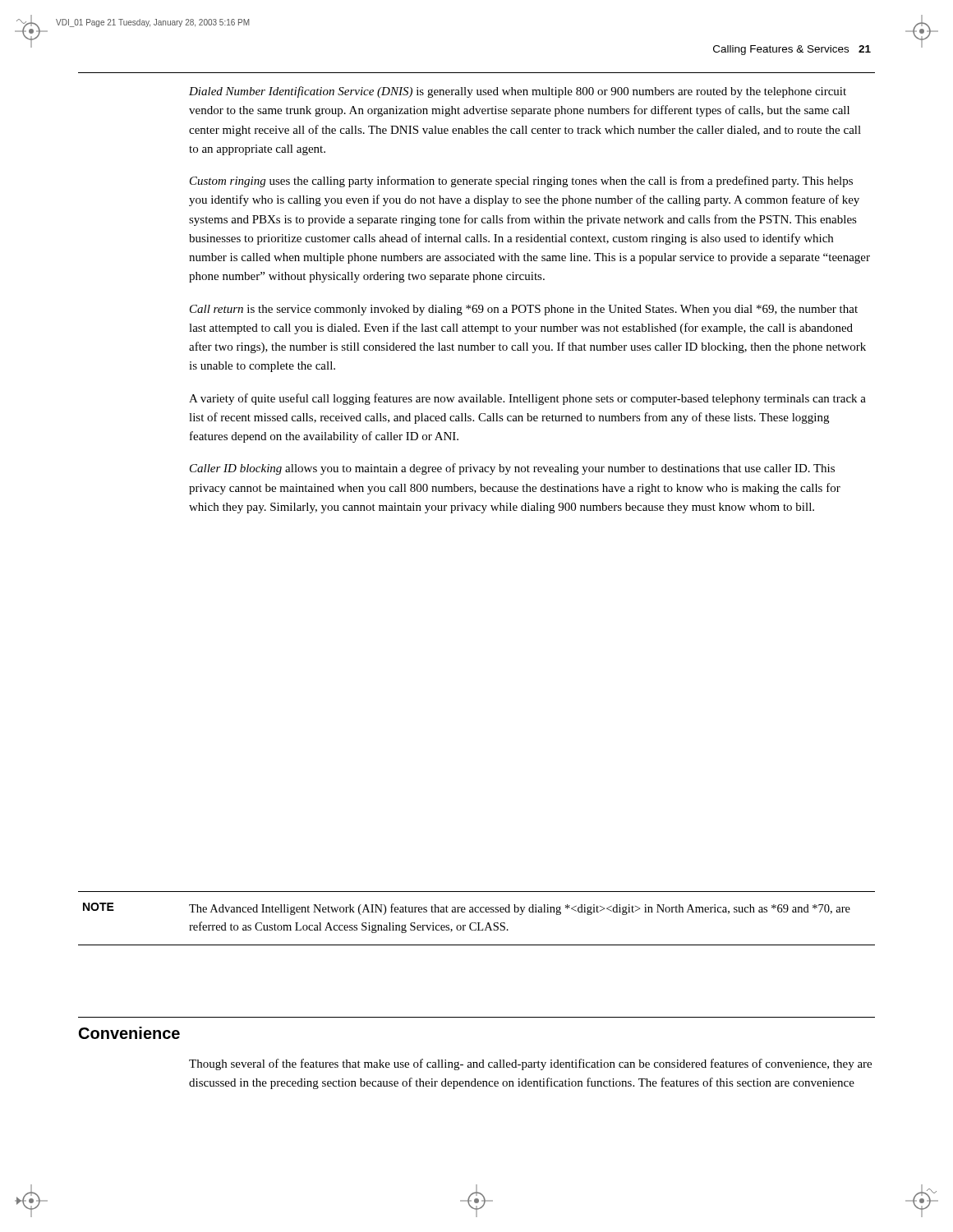
Task: Find the text block containing "Caller ID blocking allows you to"
Action: pos(515,487)
